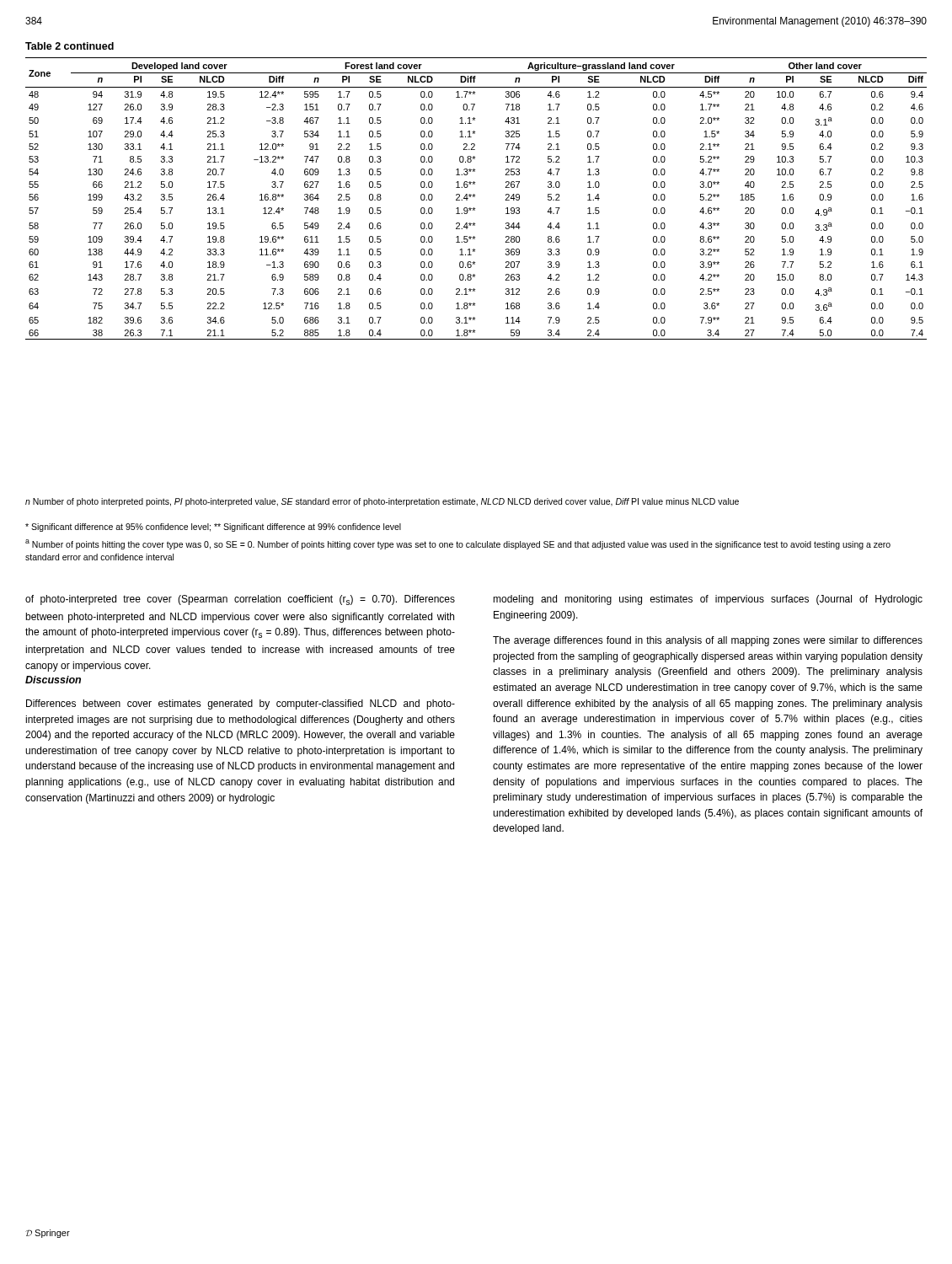The image size is (952, 1264).
Task: Select the footnote containing "a Number of points"
Action: (x=458, y=550)
